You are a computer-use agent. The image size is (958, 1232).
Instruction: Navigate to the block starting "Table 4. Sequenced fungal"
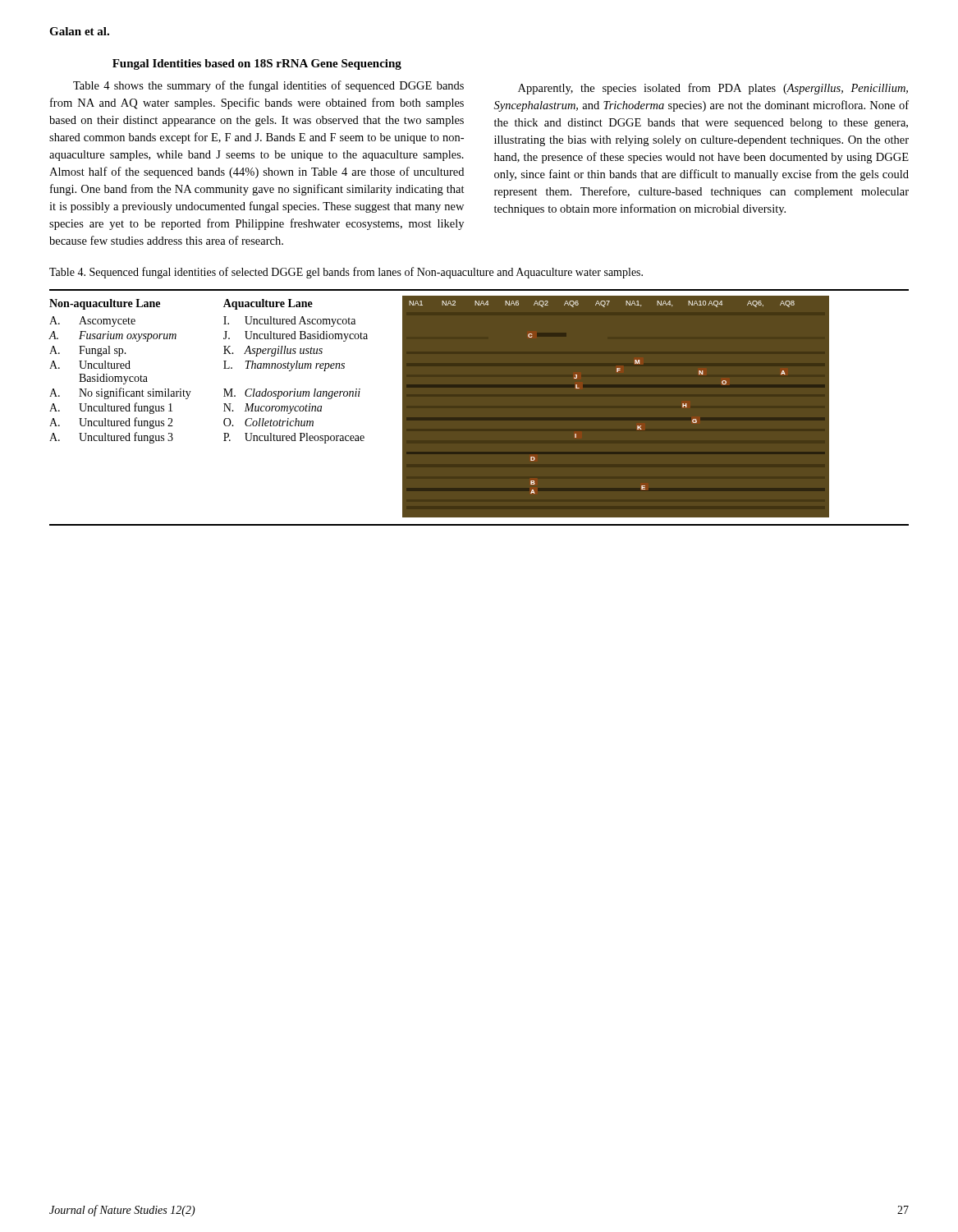point(346,272)
